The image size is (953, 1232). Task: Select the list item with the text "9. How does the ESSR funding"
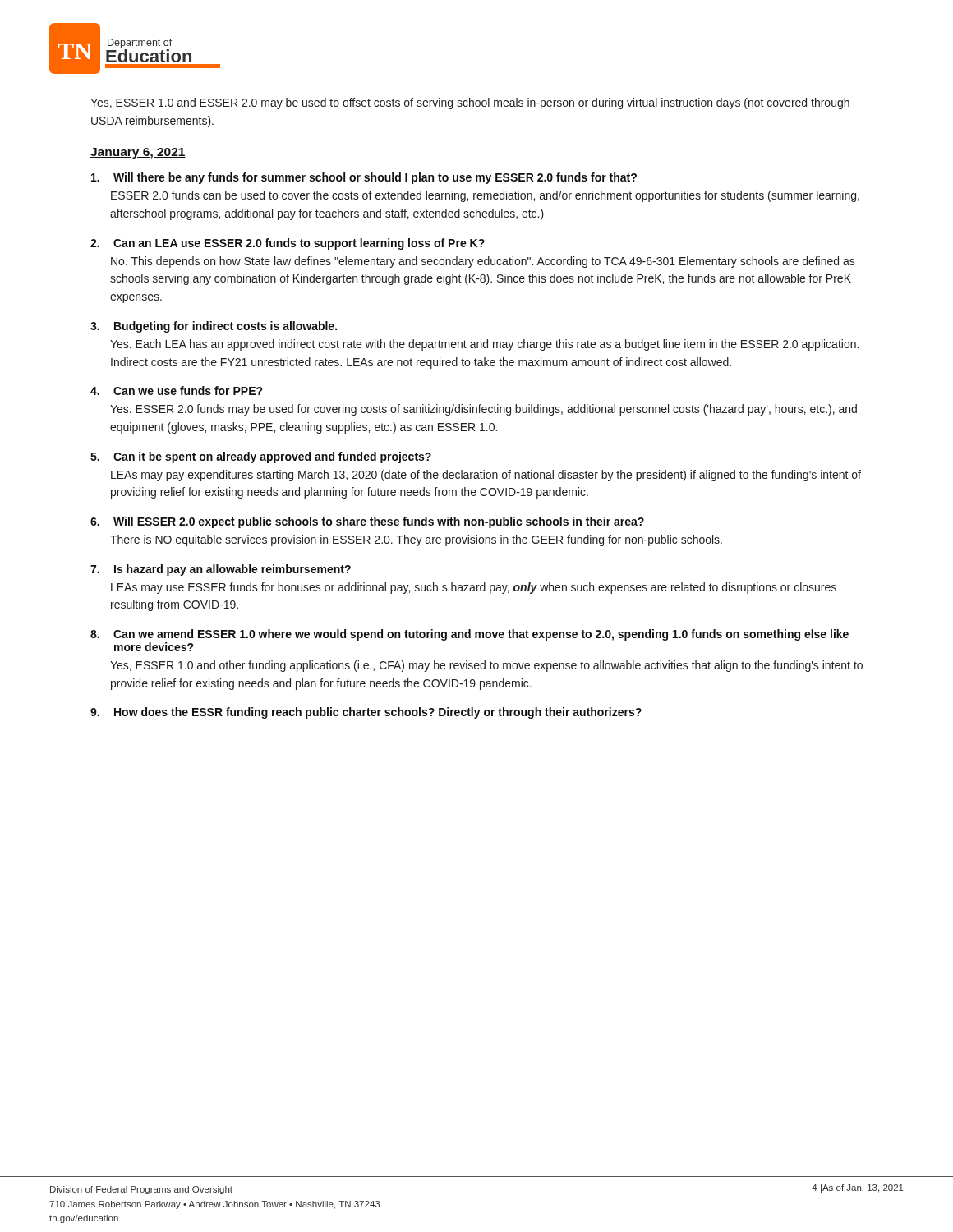pyautogui.click(x=485, y=712)
